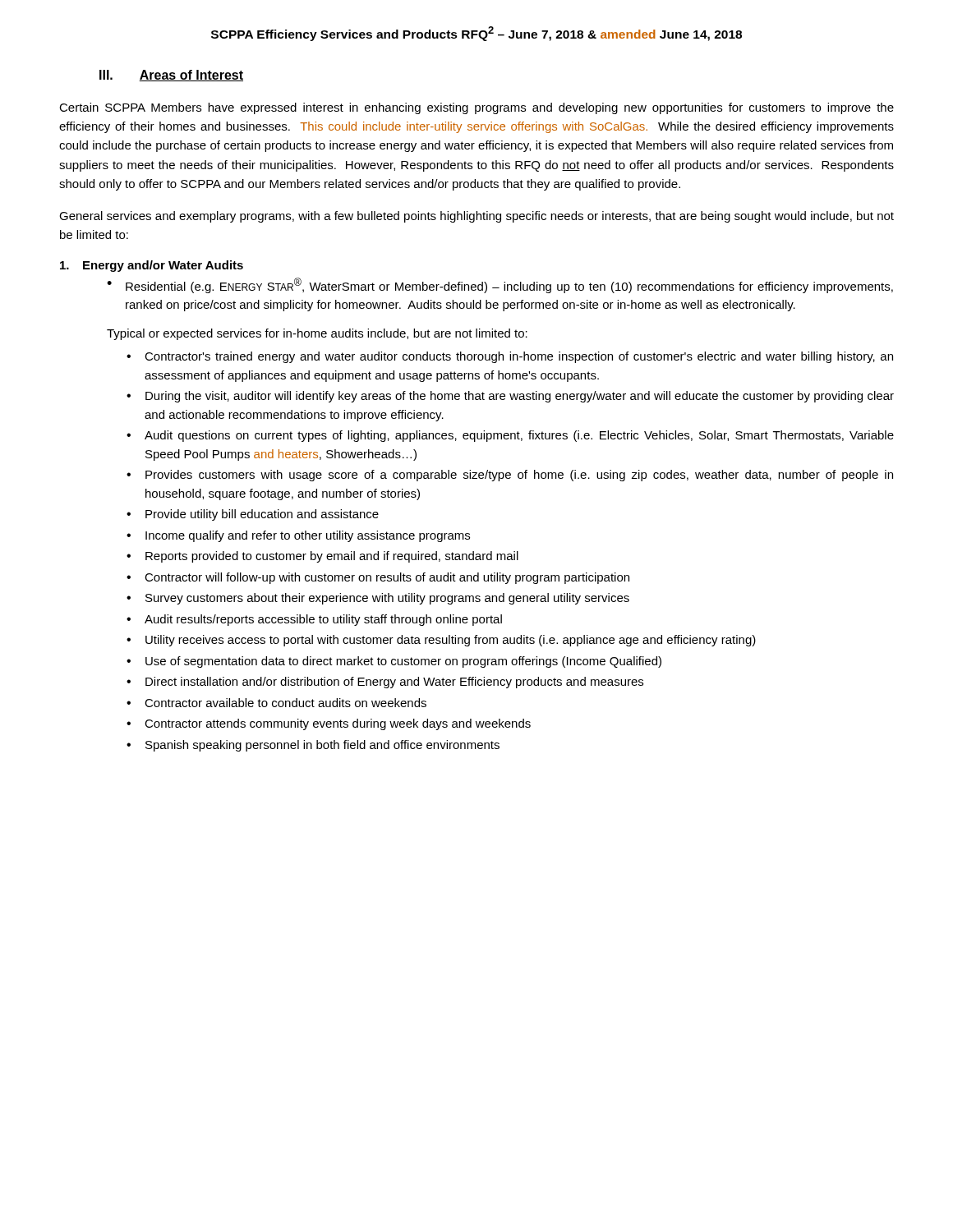Image resolution: width=953 pixels, height=1232 pixels.
Task: Find the block on this page that starts "• Provide utility"
Action: [x=253, y=515]
